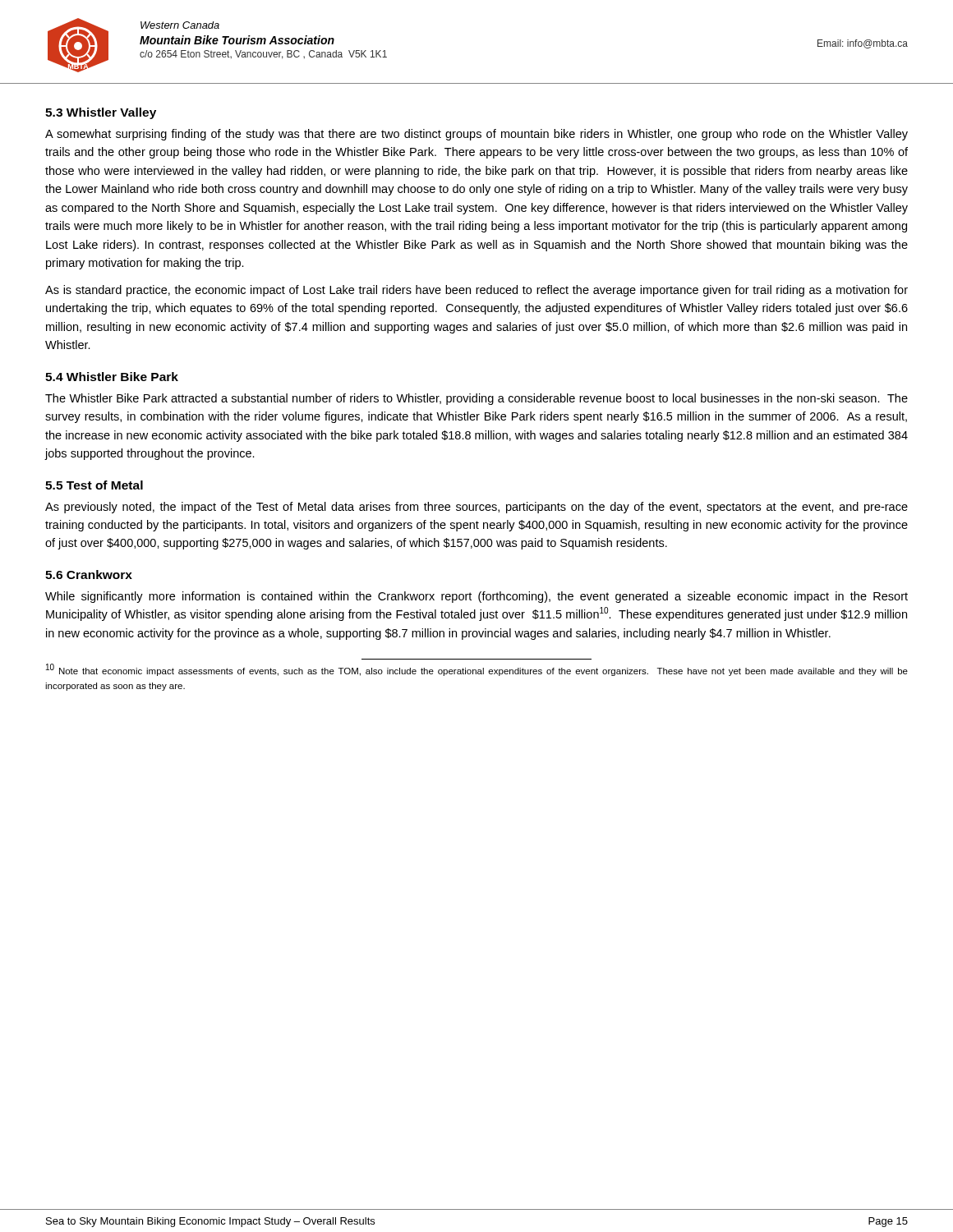Locate the text "5.3 Whistler Valley"

tap(101, 112)
